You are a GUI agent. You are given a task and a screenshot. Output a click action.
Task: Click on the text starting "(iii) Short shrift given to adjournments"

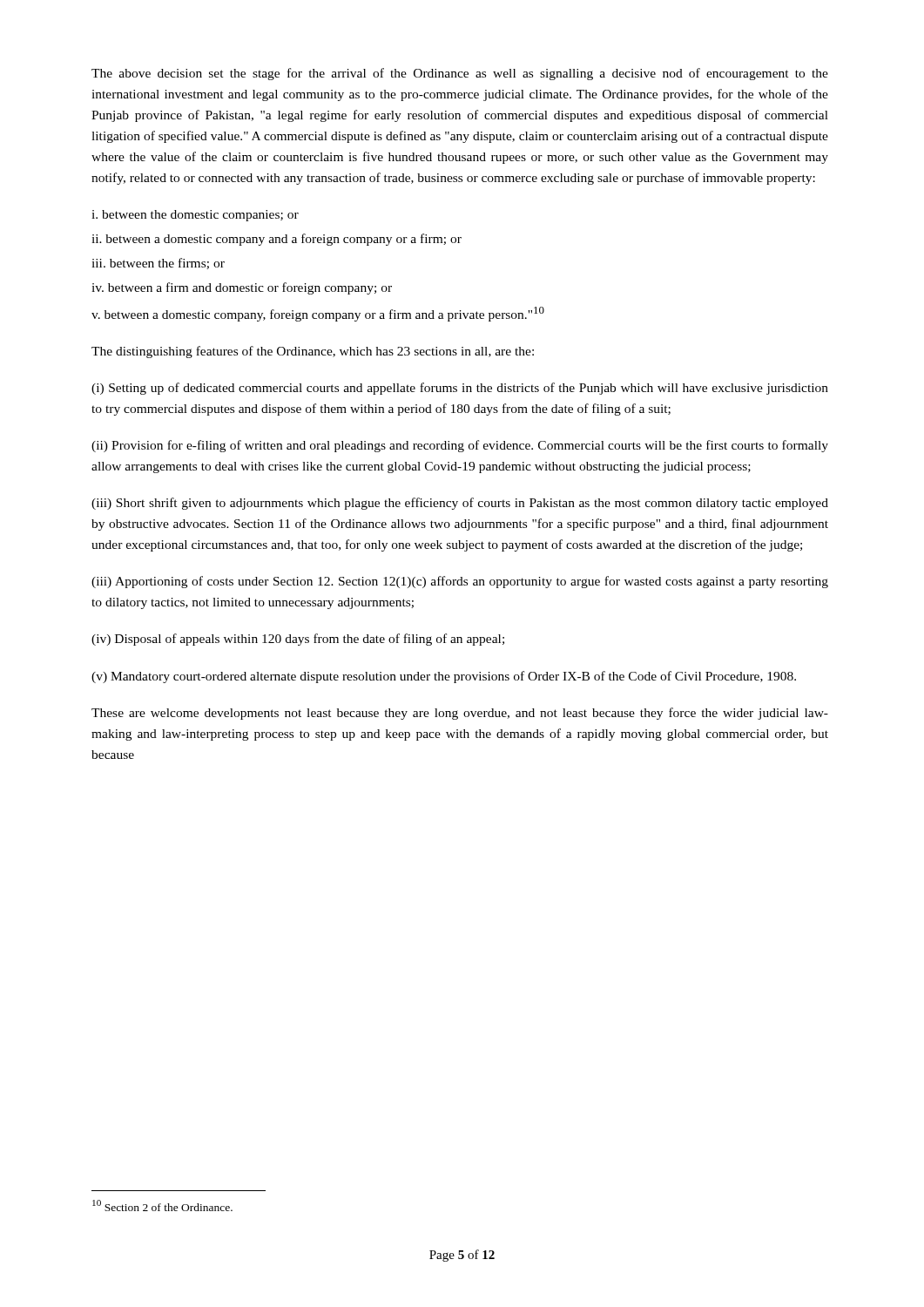pos(460,524)
